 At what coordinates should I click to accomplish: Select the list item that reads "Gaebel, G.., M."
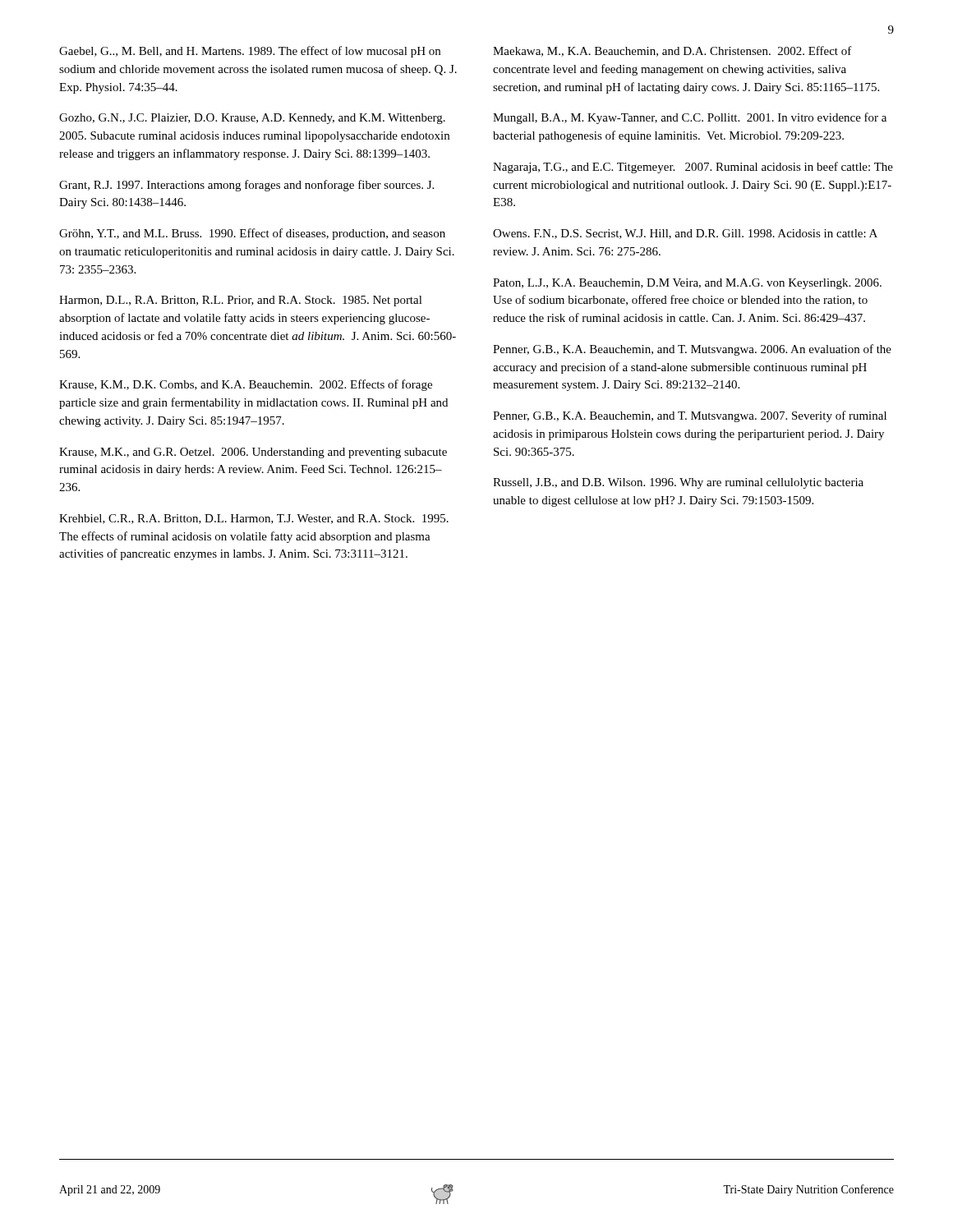(x=258, y=69)
